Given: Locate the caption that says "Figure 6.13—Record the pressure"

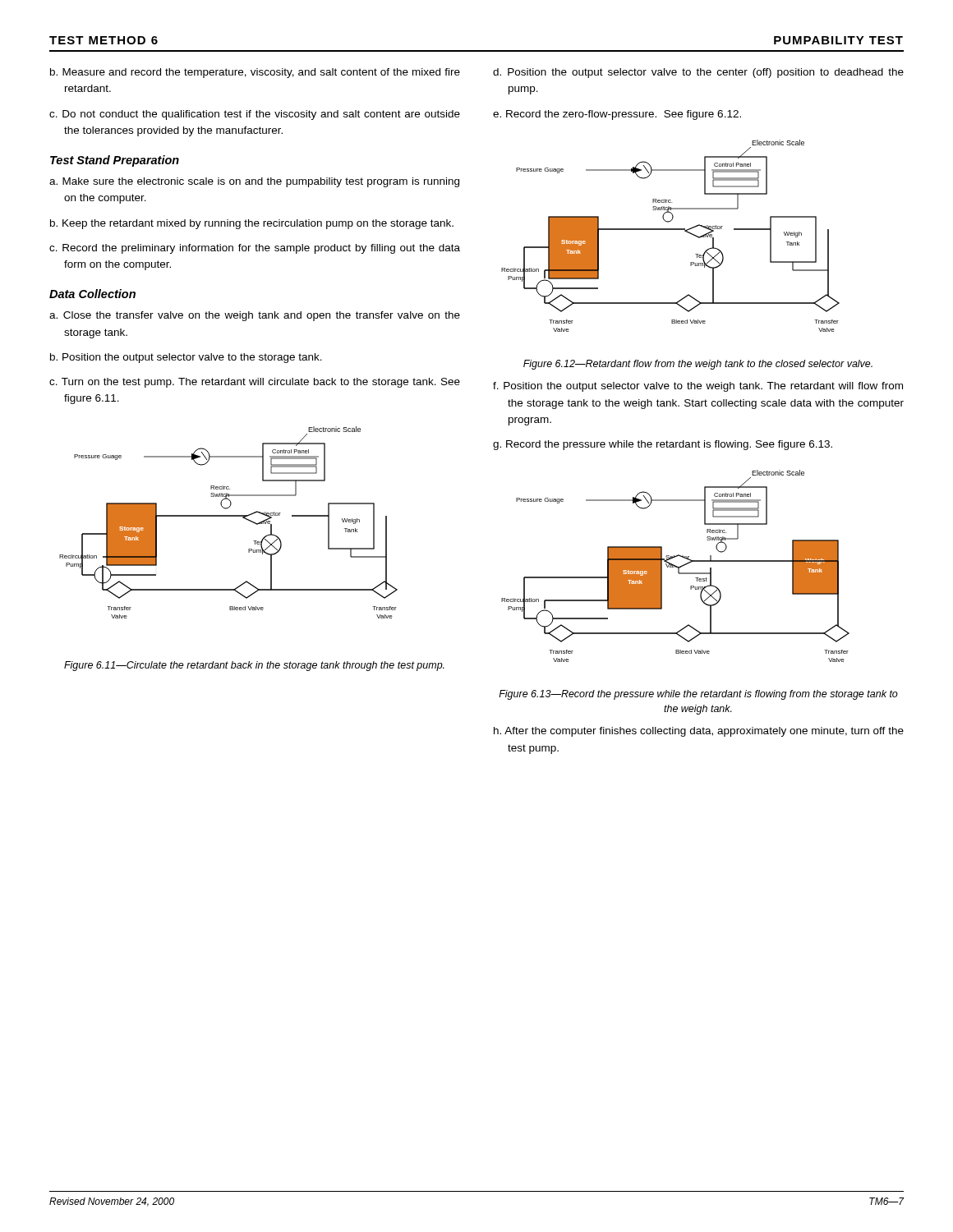Looking at the screenshot, I should click(x=698, y=701).
